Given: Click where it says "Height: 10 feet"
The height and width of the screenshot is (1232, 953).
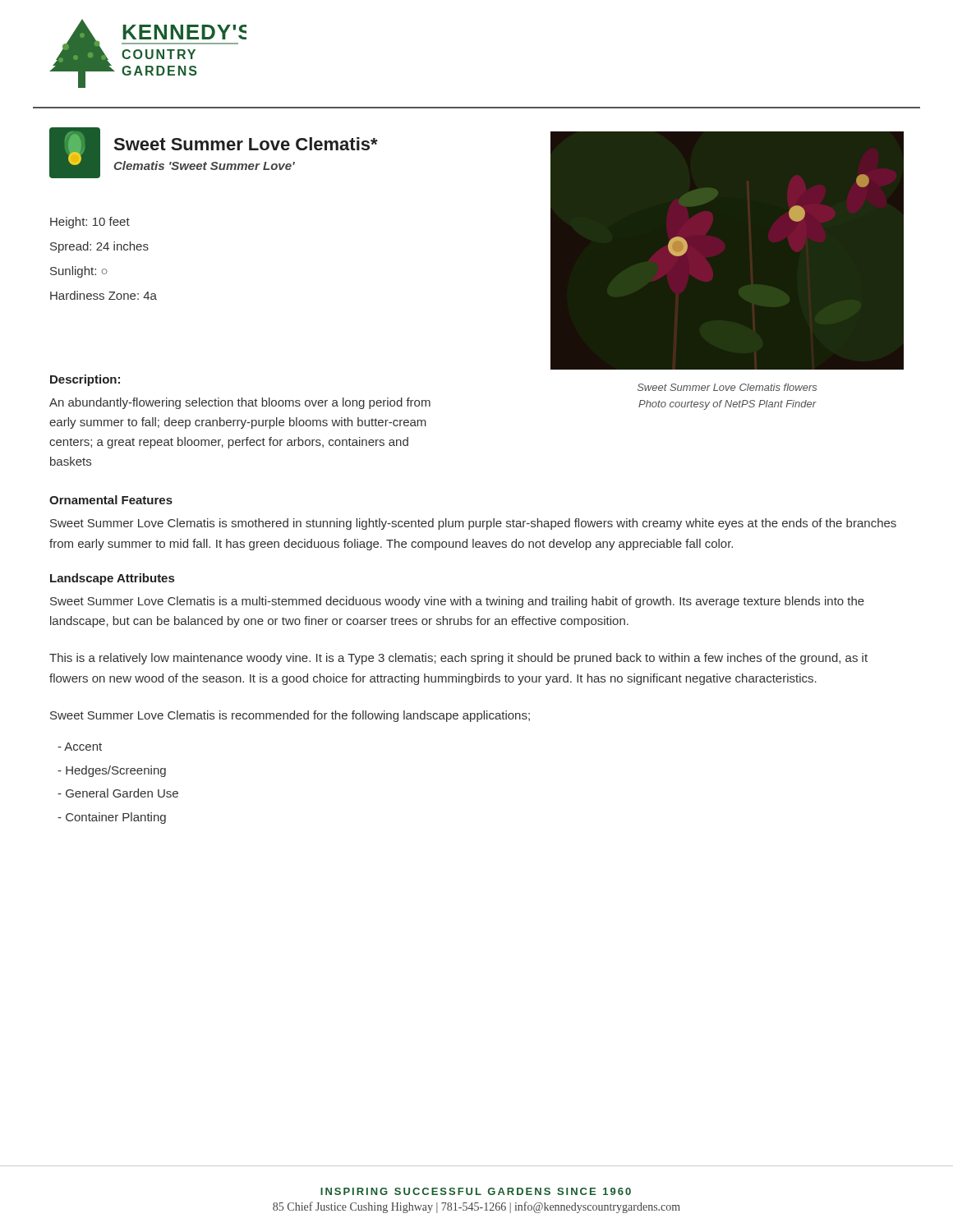Looking at the screenshot, I should (x=89, y=221).
